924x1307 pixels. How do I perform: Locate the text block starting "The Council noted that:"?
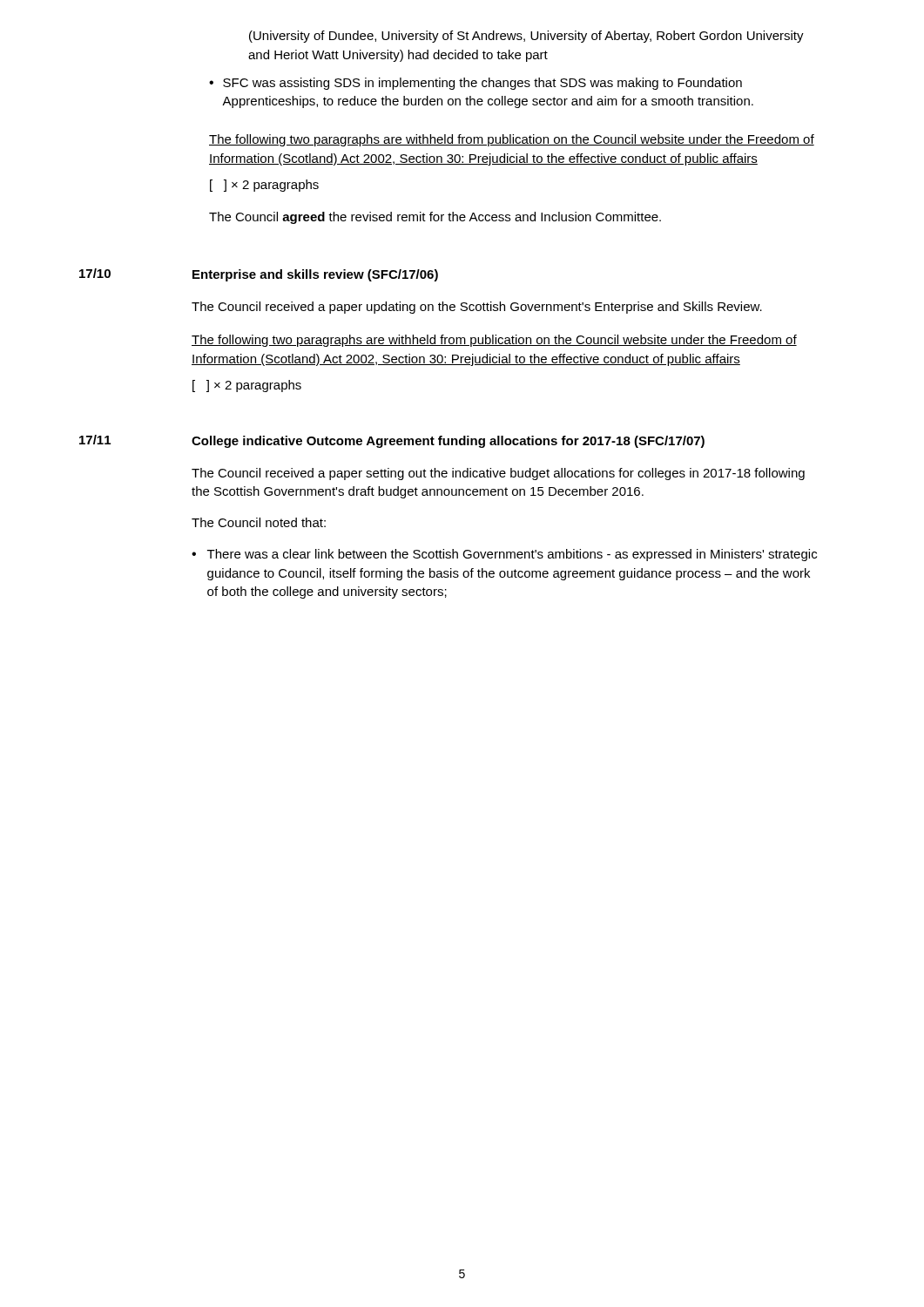(x=259, y=522)
